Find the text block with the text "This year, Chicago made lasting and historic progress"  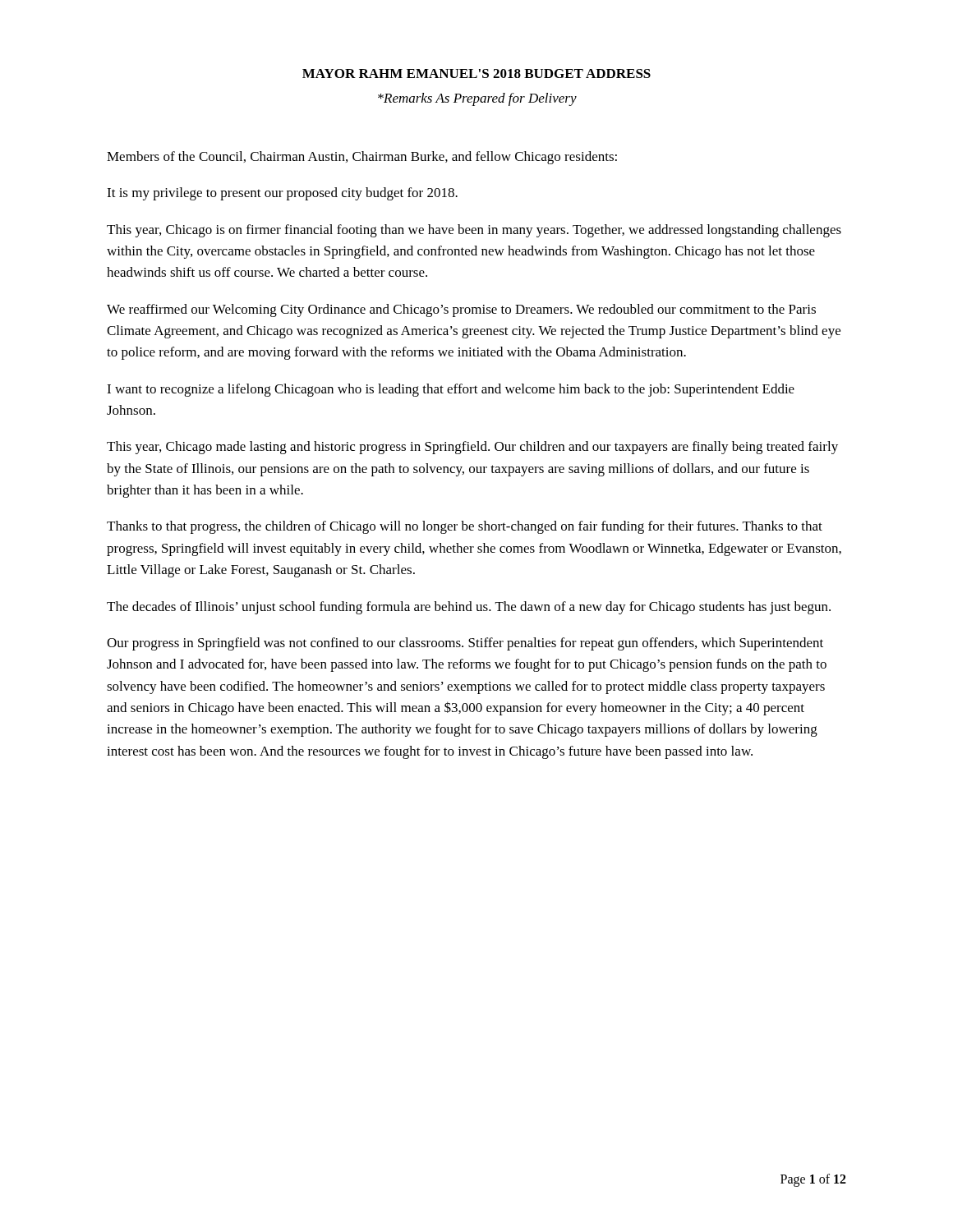click(472, 468)
